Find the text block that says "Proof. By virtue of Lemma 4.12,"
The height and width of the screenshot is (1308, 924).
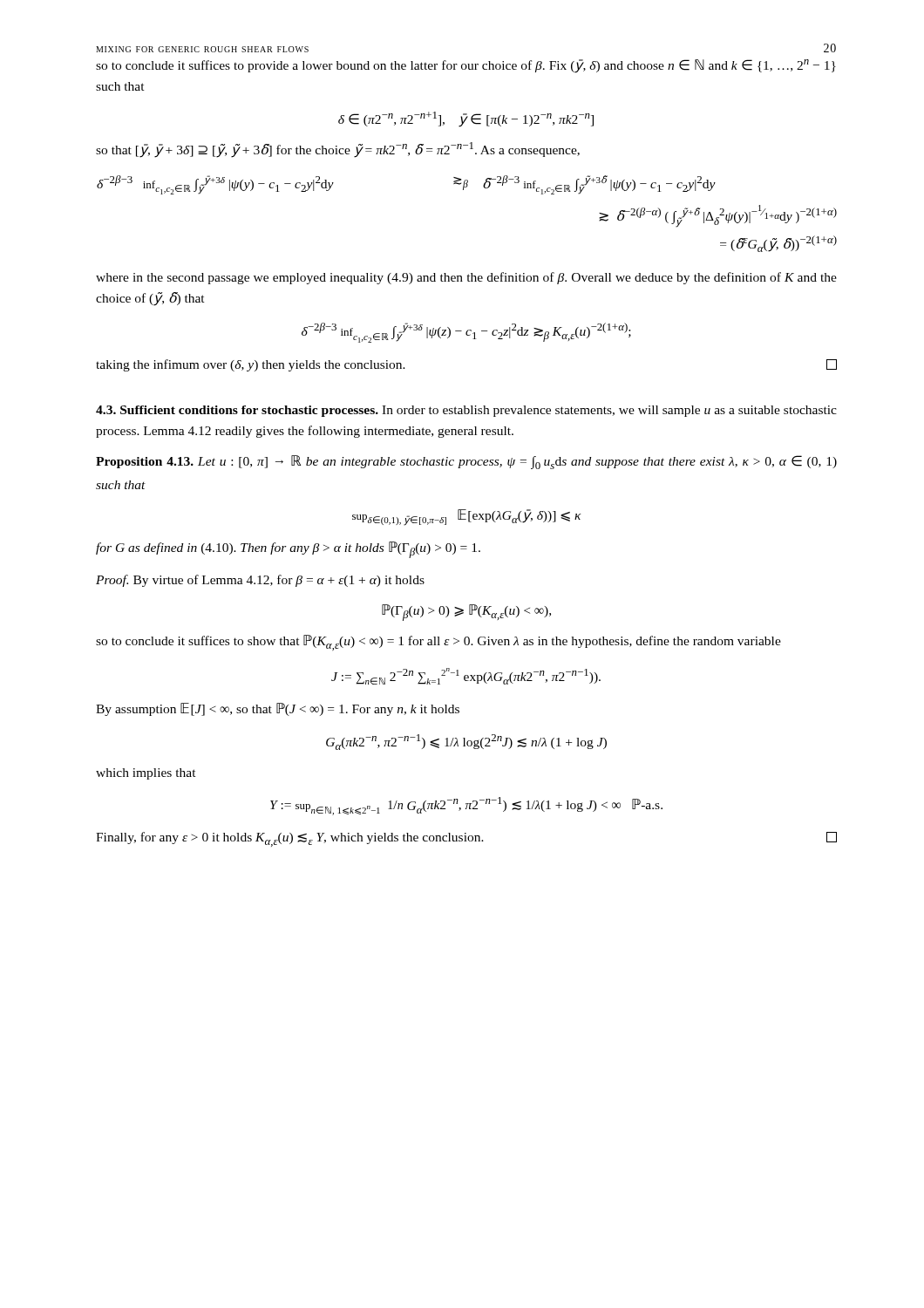[x=260, y=581]
